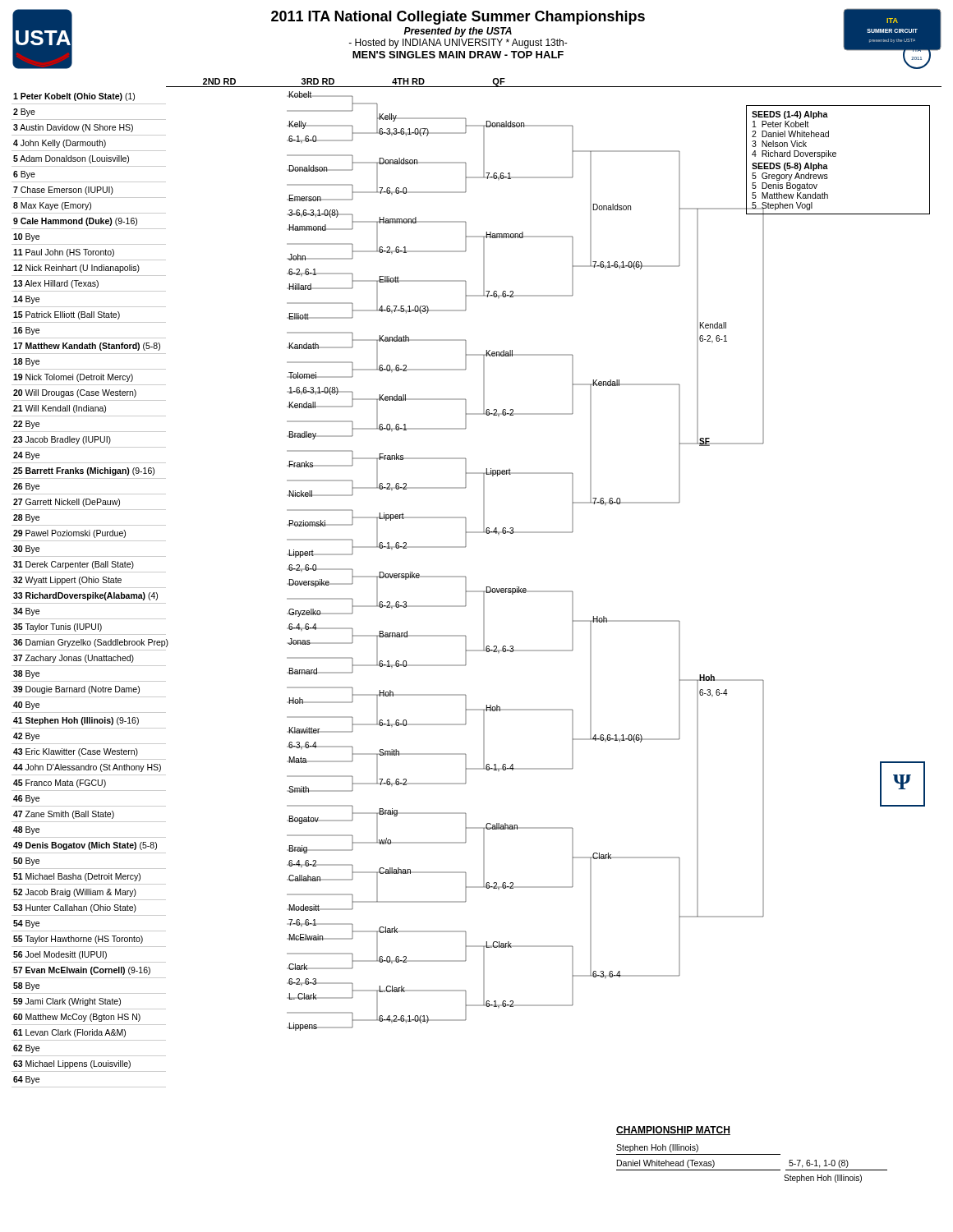
Task: Find the block on this page that starts "CHAMPIONSHIP MATCH Stephen Hoh (Illinois) Daniel Whitehead (Texas)"
Action: click(x=772, y=1154)
